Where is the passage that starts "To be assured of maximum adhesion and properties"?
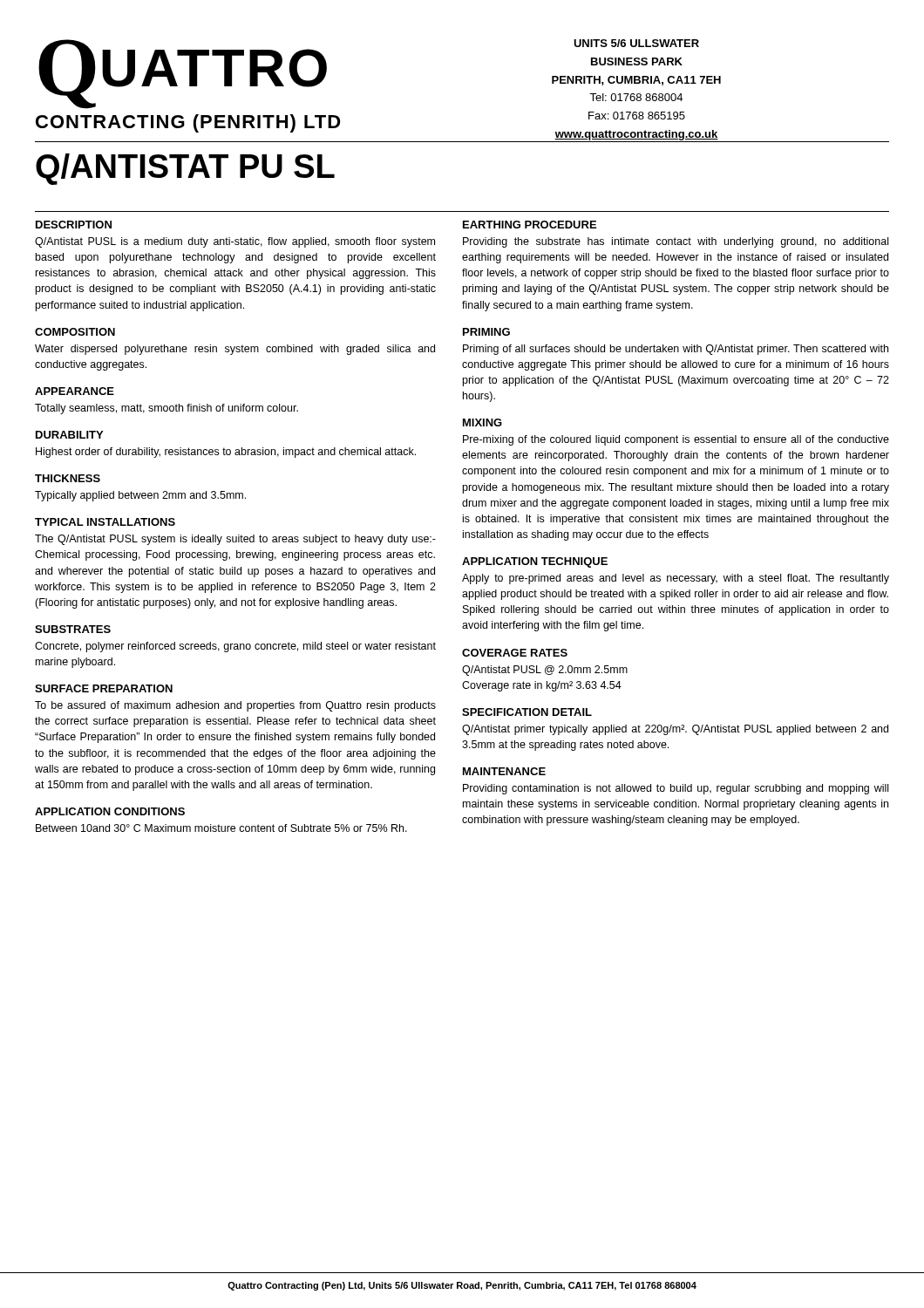924x1308 pixels. click(x=235, y=745)
